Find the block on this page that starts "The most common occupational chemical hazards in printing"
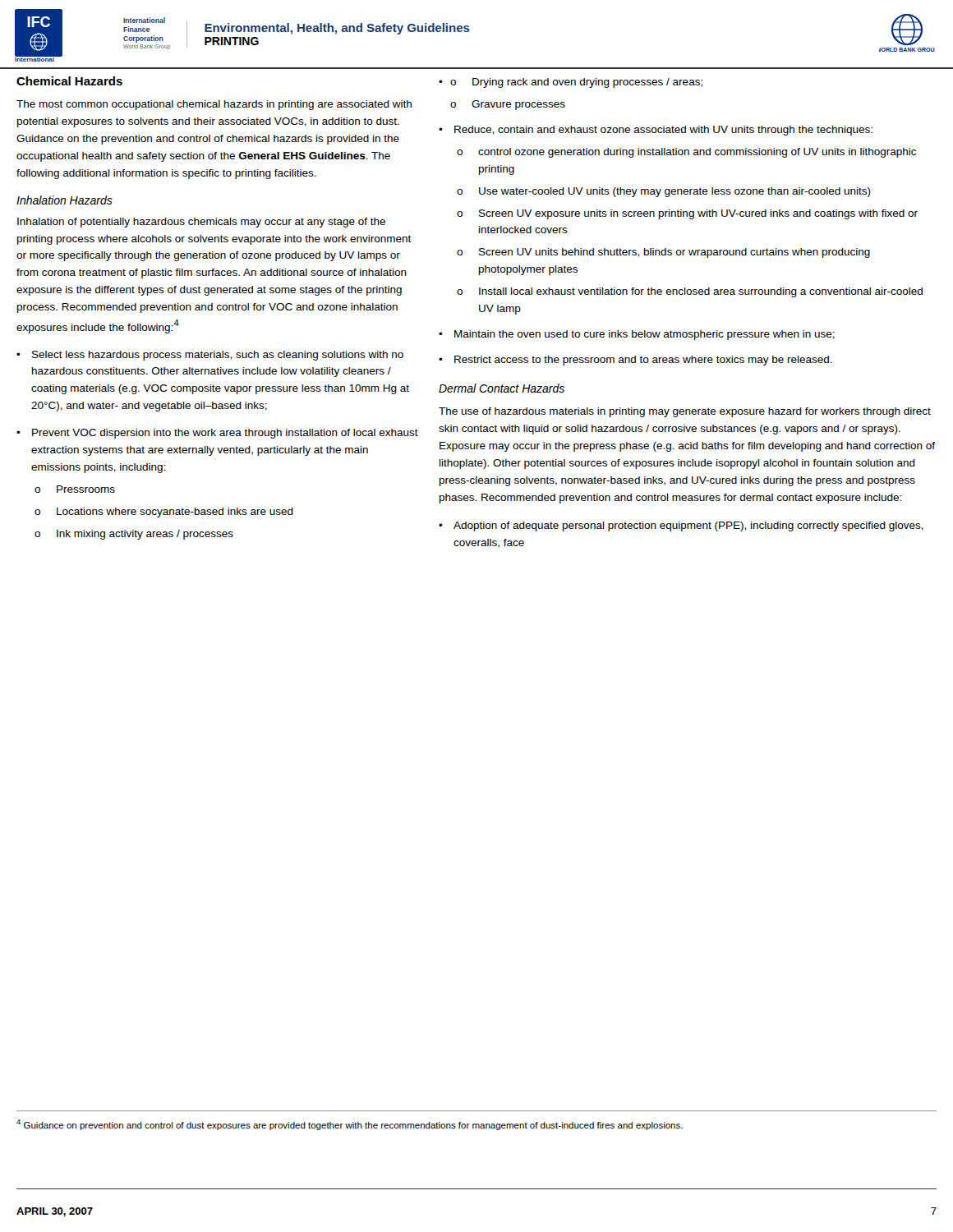 (214, 138)
